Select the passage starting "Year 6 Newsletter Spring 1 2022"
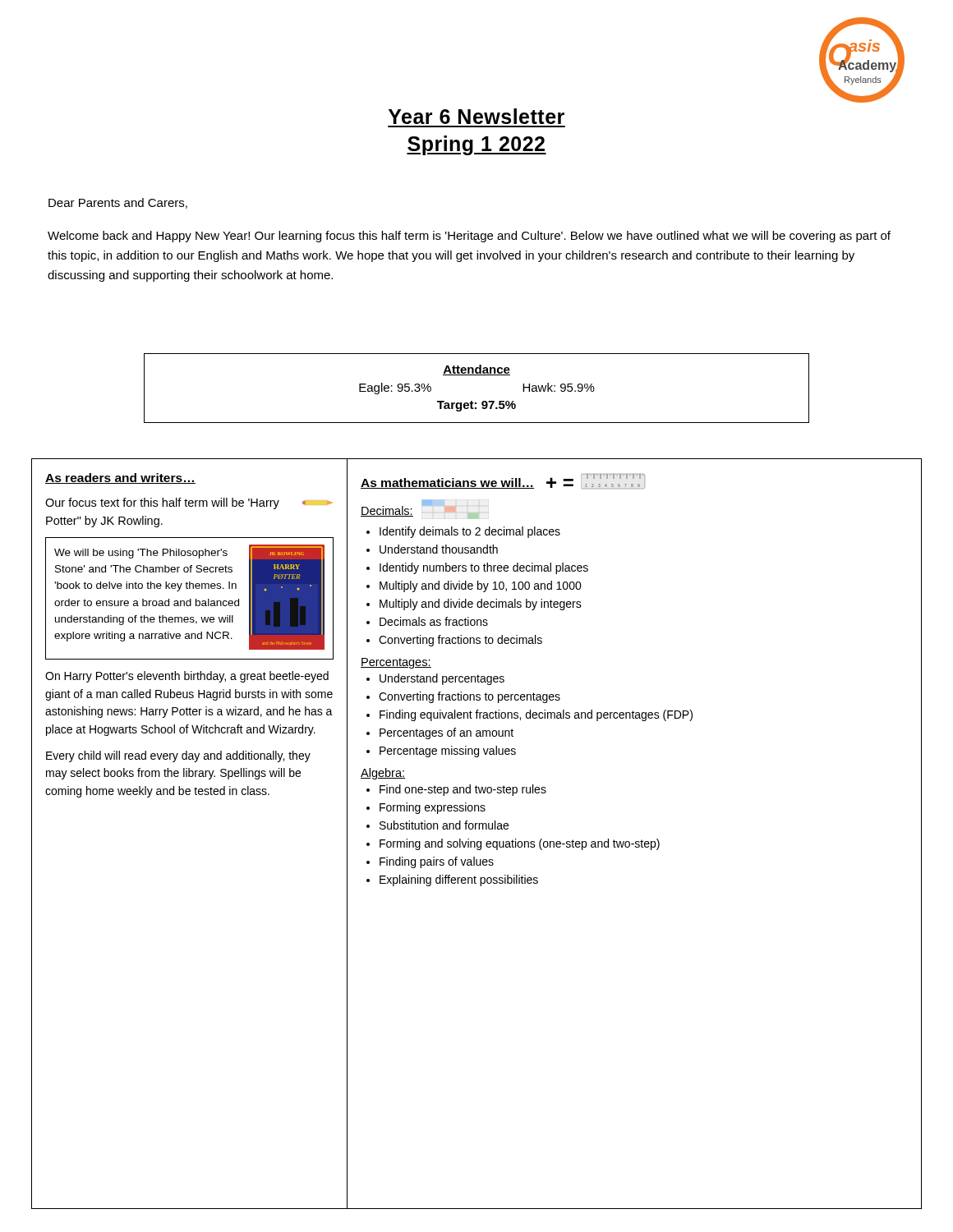 [x=476, y=131]
